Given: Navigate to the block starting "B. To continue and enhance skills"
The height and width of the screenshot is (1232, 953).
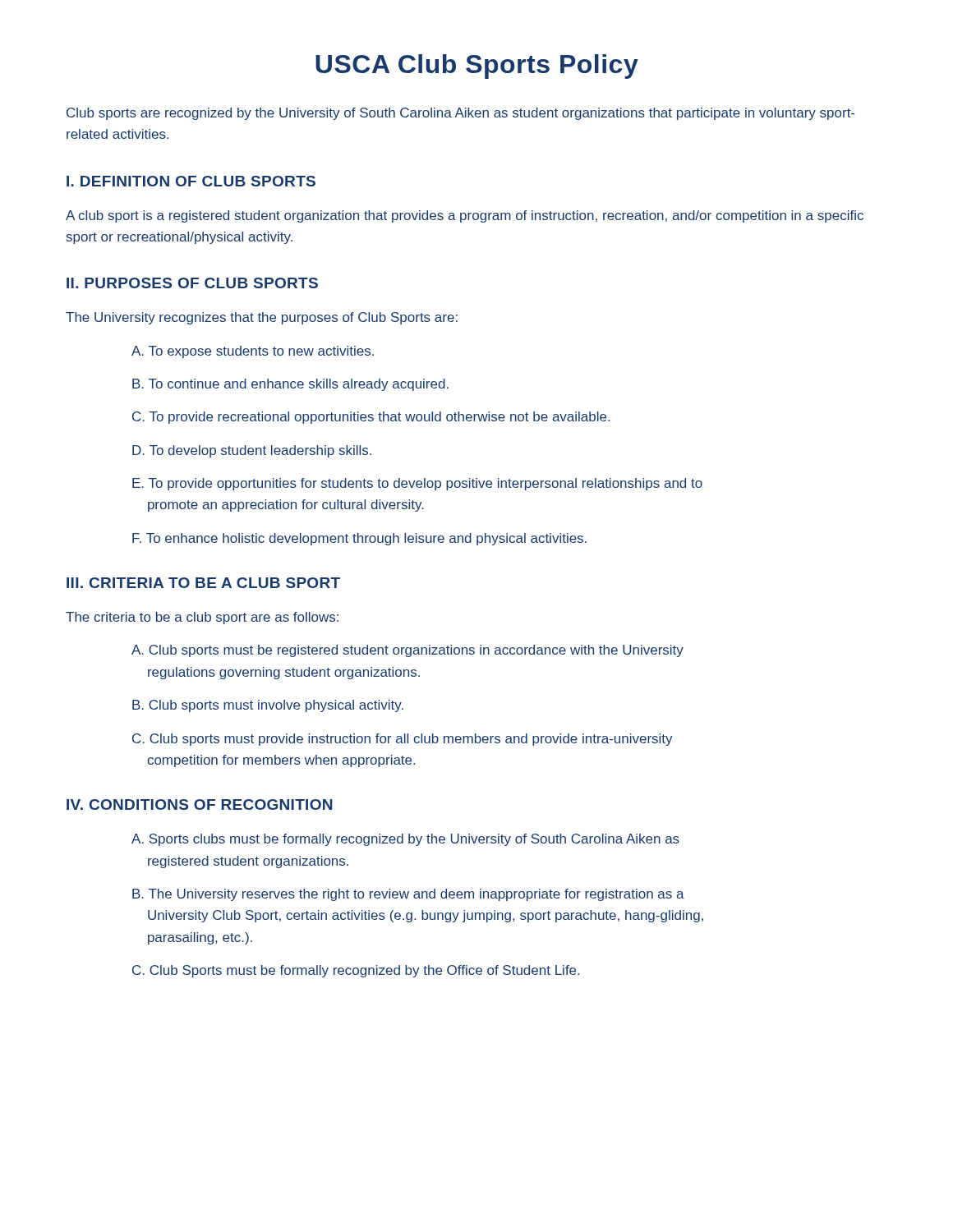Looking at the screenshot, I should (x=290, y=384).
